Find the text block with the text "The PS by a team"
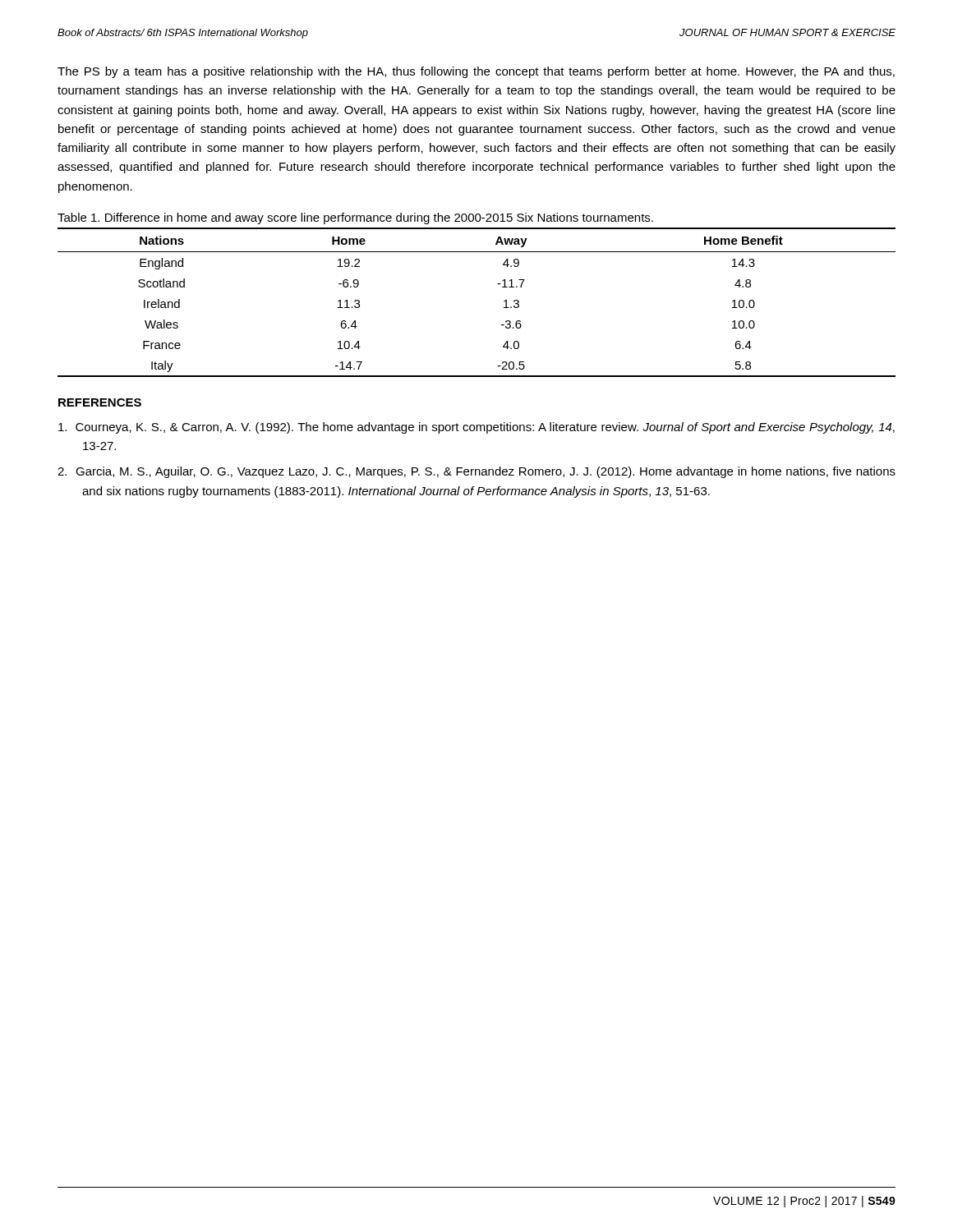953x1232 pixels. click(476, 128)
